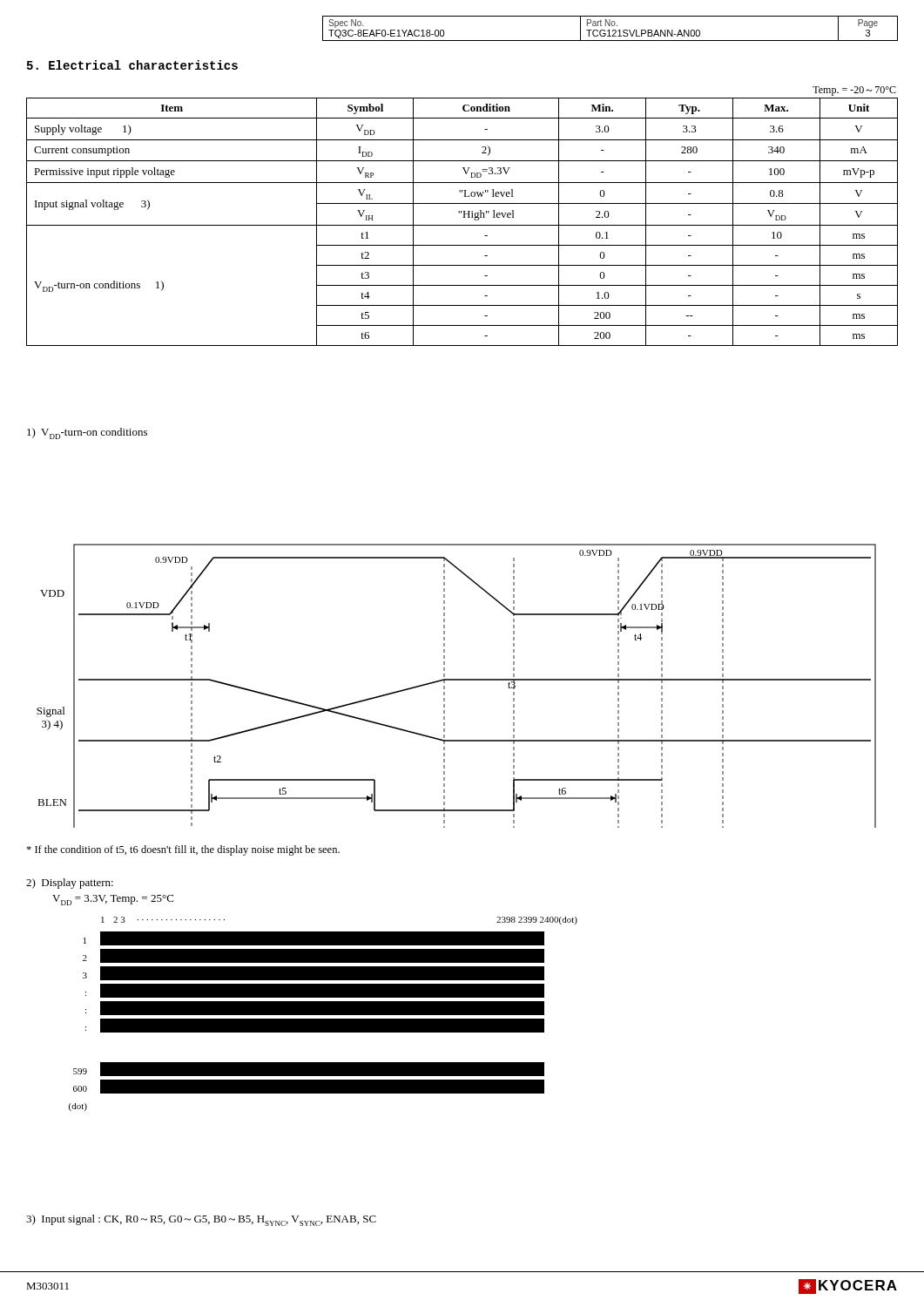The width and height of the screenshot is (924, 1307).
Task: Locate the text with the text "Temp. = -20～70°C"
Action: pyautogui.click(x=854, y=90)
